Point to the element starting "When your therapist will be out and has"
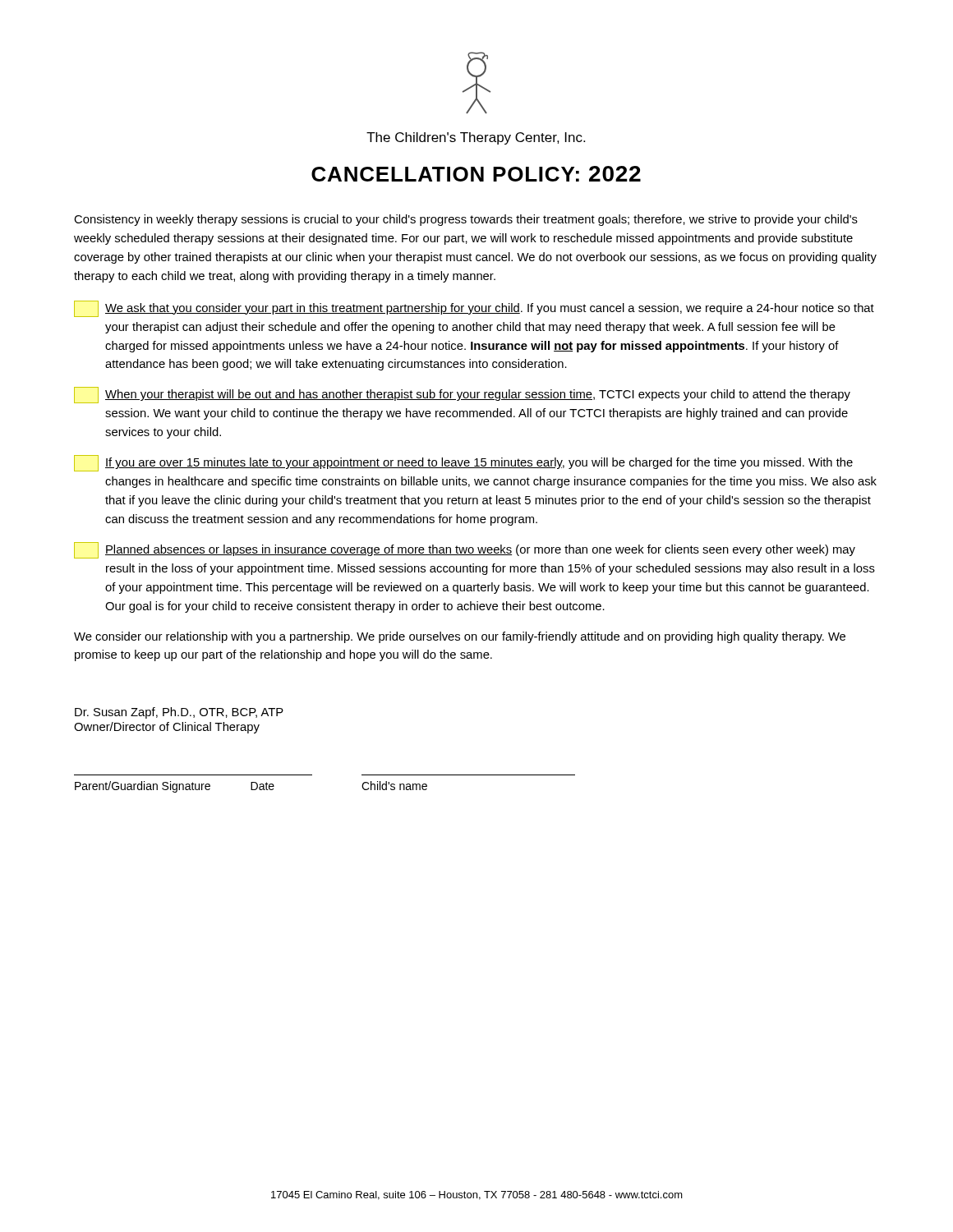This screenshot has width=953, height=1232. 476,414
